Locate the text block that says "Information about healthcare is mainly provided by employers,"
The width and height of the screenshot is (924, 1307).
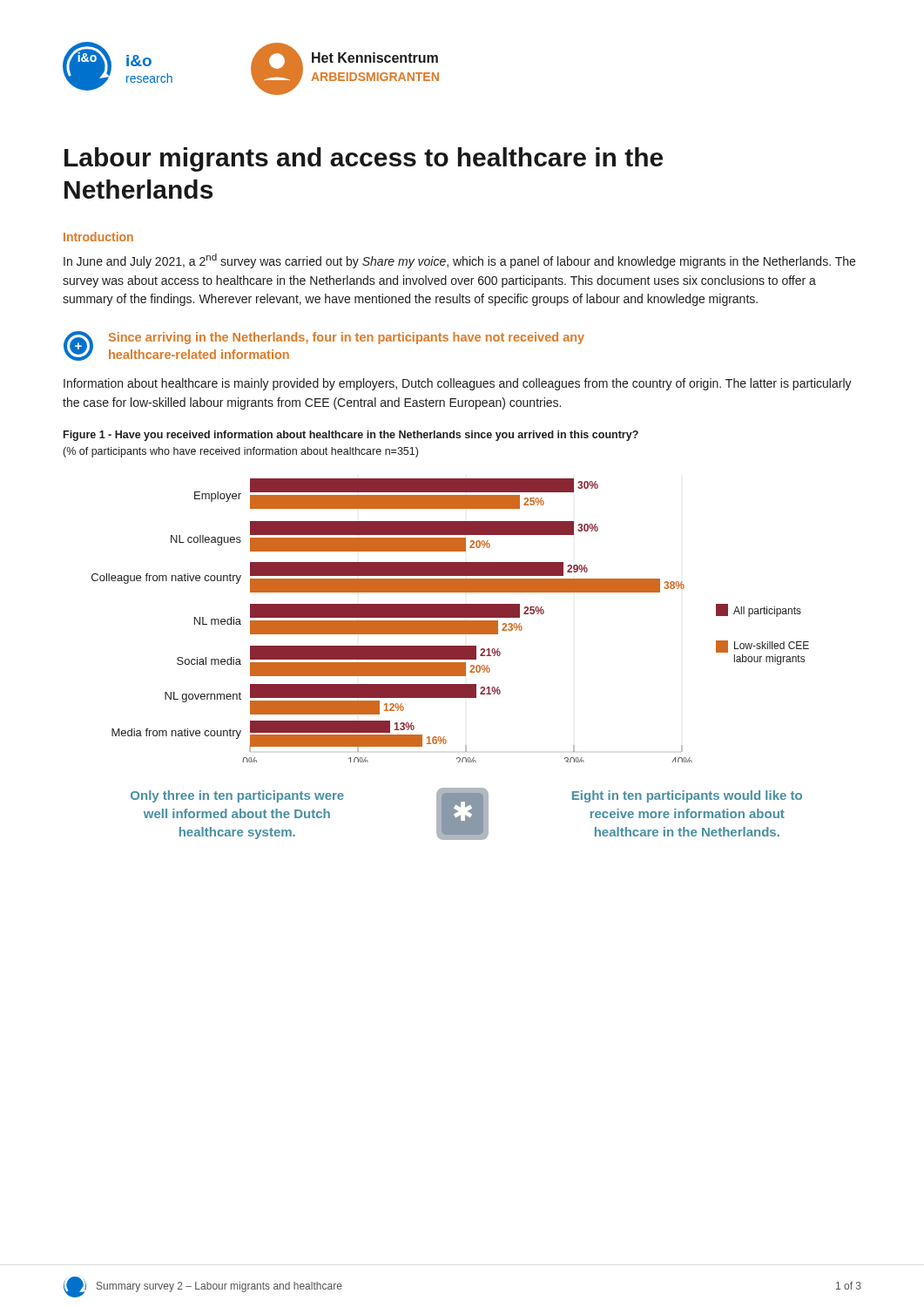(x=457, y=393)
